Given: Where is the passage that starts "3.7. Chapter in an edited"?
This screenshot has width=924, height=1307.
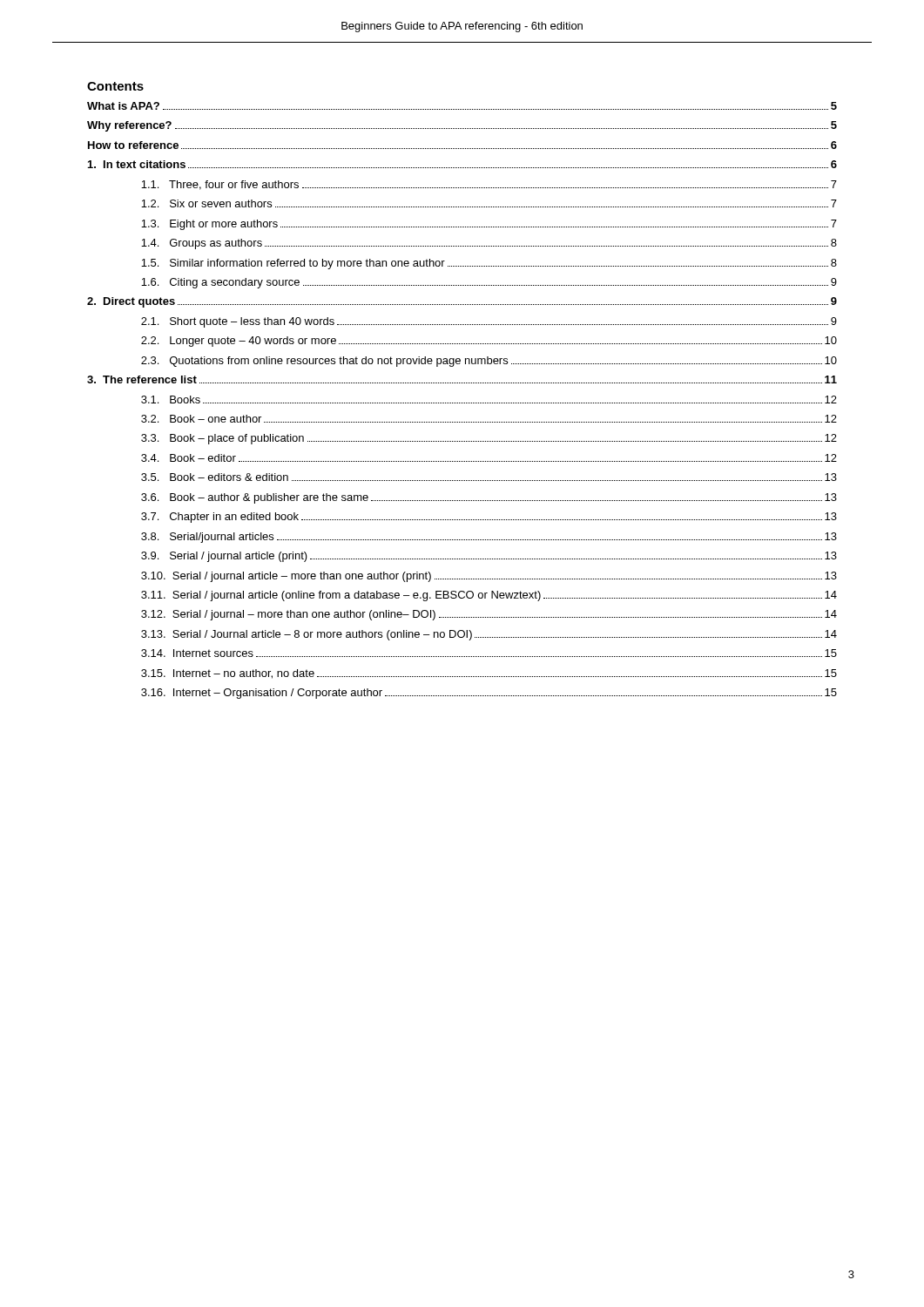Looking at the screenshot, I should click(462, 517).
